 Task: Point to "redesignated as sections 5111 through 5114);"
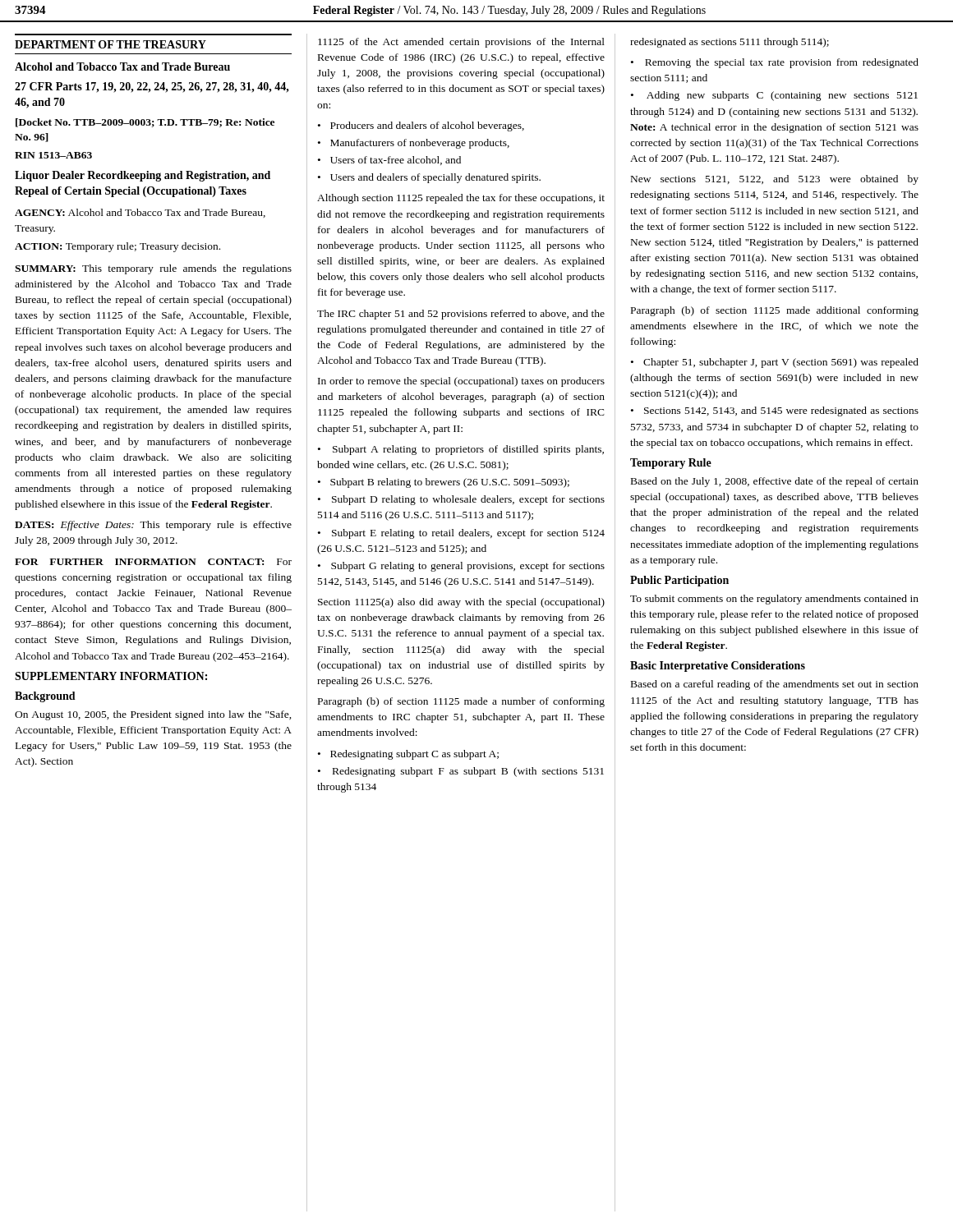[x=730, y=42]
